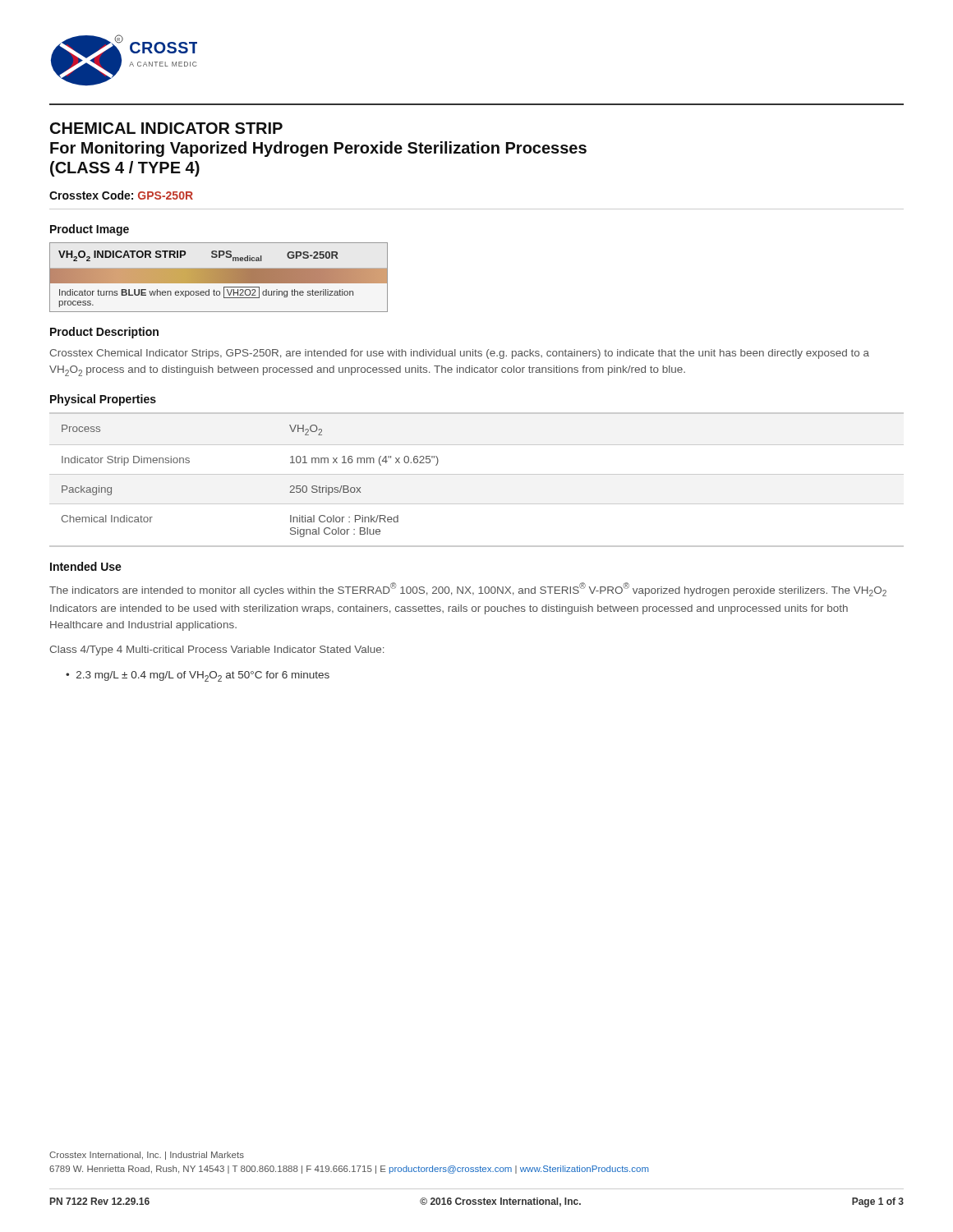This screenshot has width=953, height=1232.
Task: Locate the text starting "Intended Use"
Action: pyautogui.click(x=85, y=567)
